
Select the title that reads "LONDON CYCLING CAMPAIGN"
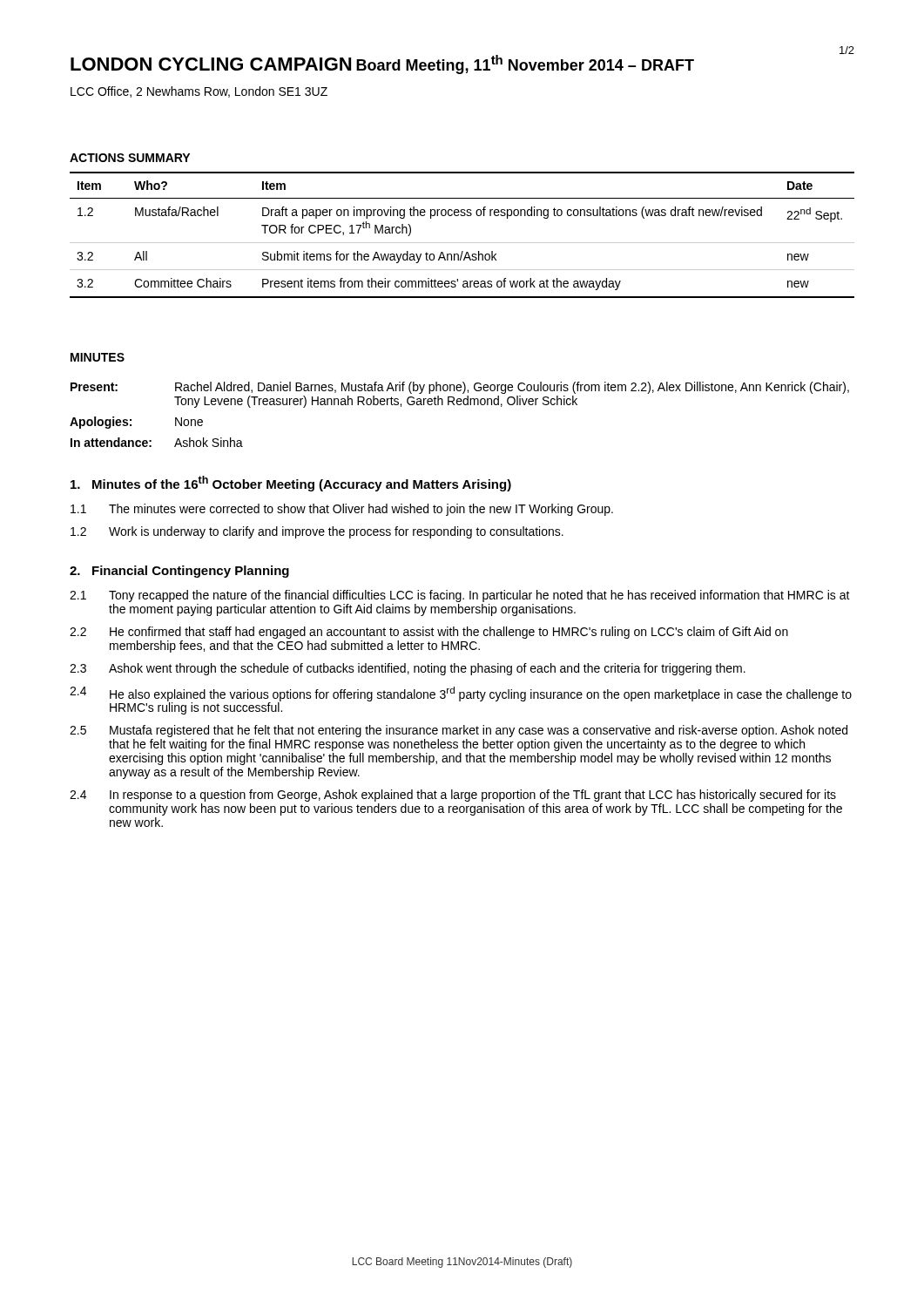(211, 65)
